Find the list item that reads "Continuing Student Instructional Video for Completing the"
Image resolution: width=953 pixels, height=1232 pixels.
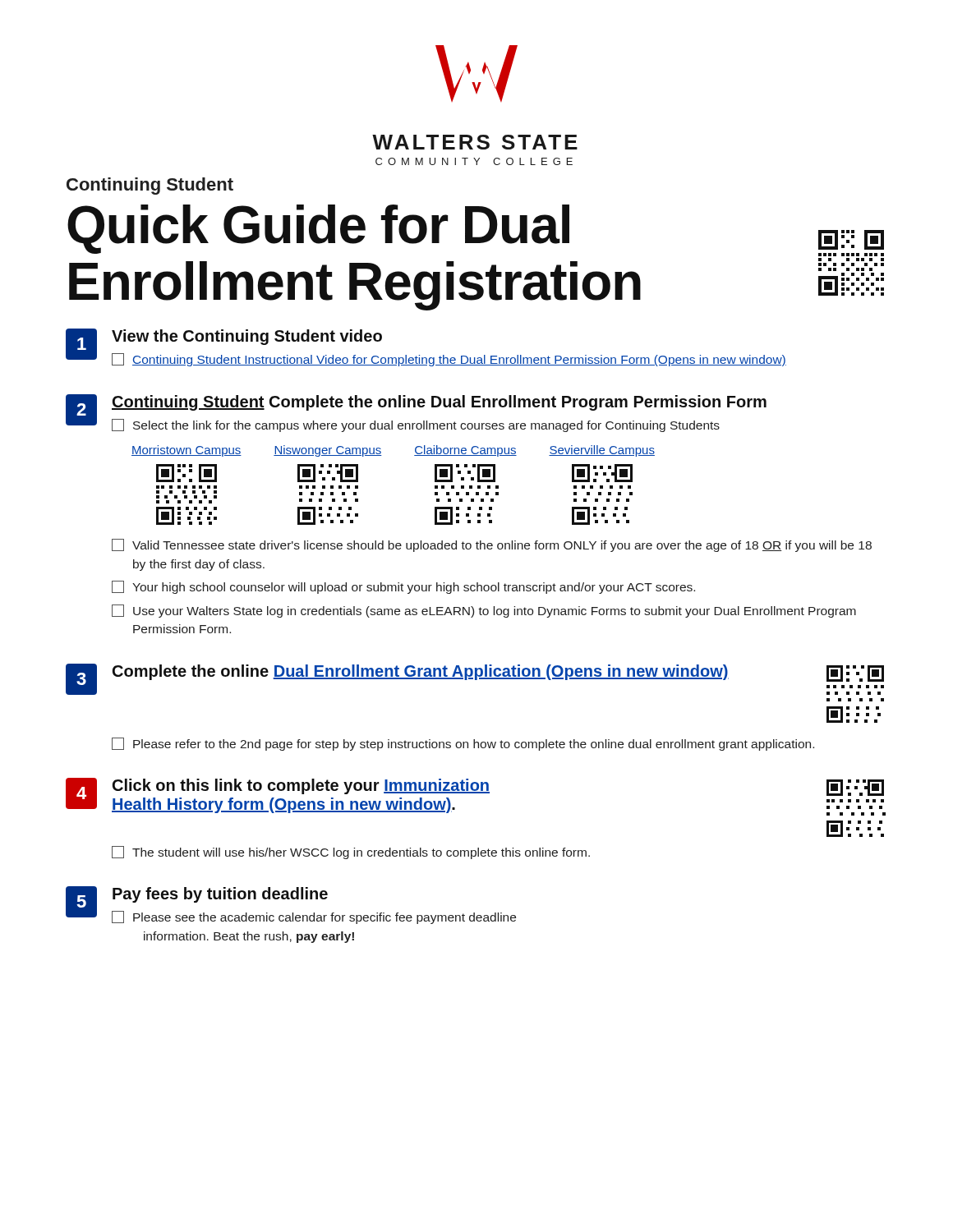point(449,360)
